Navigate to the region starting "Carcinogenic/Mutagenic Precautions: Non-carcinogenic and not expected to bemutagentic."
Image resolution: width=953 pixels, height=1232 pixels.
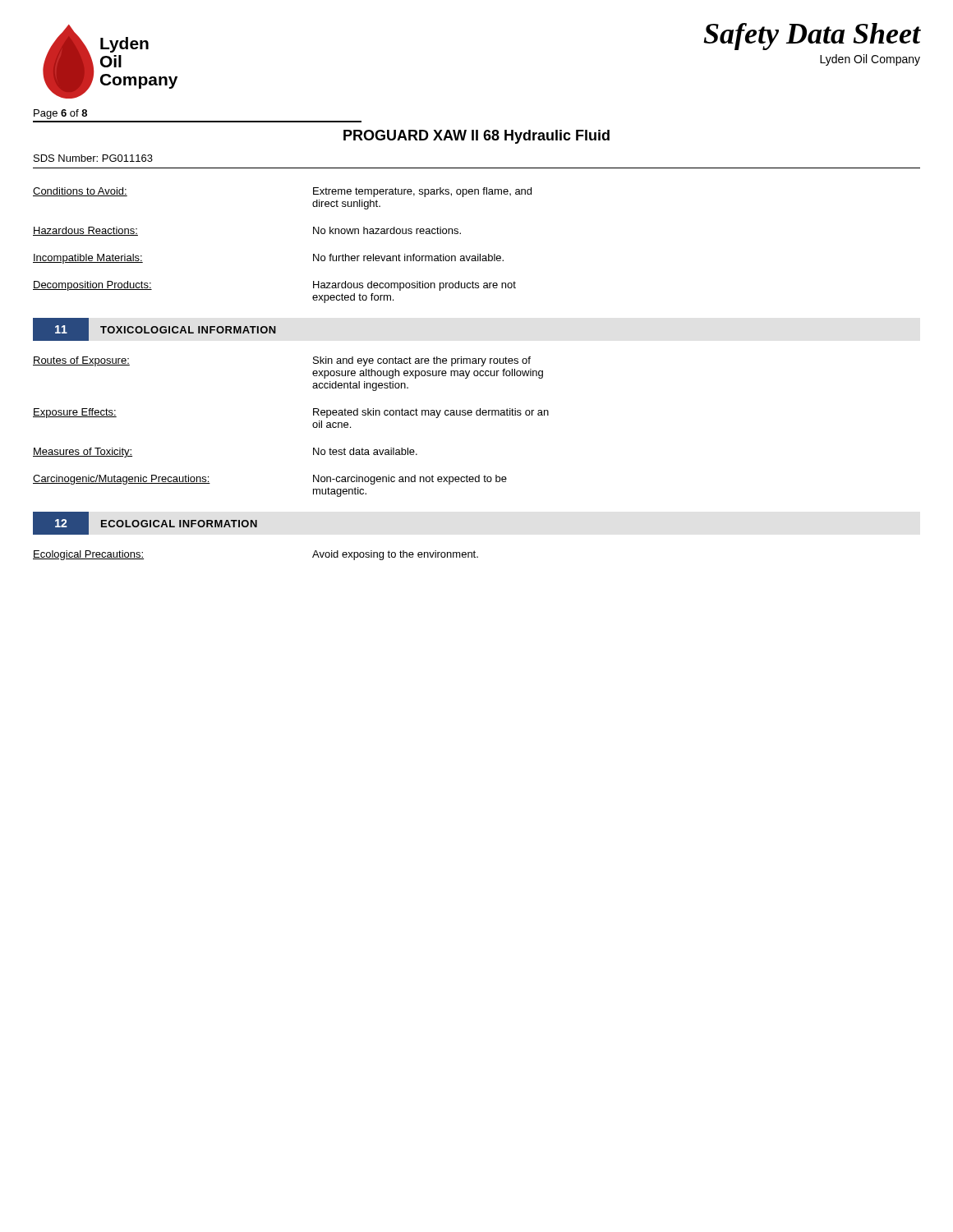coord(476,485)
